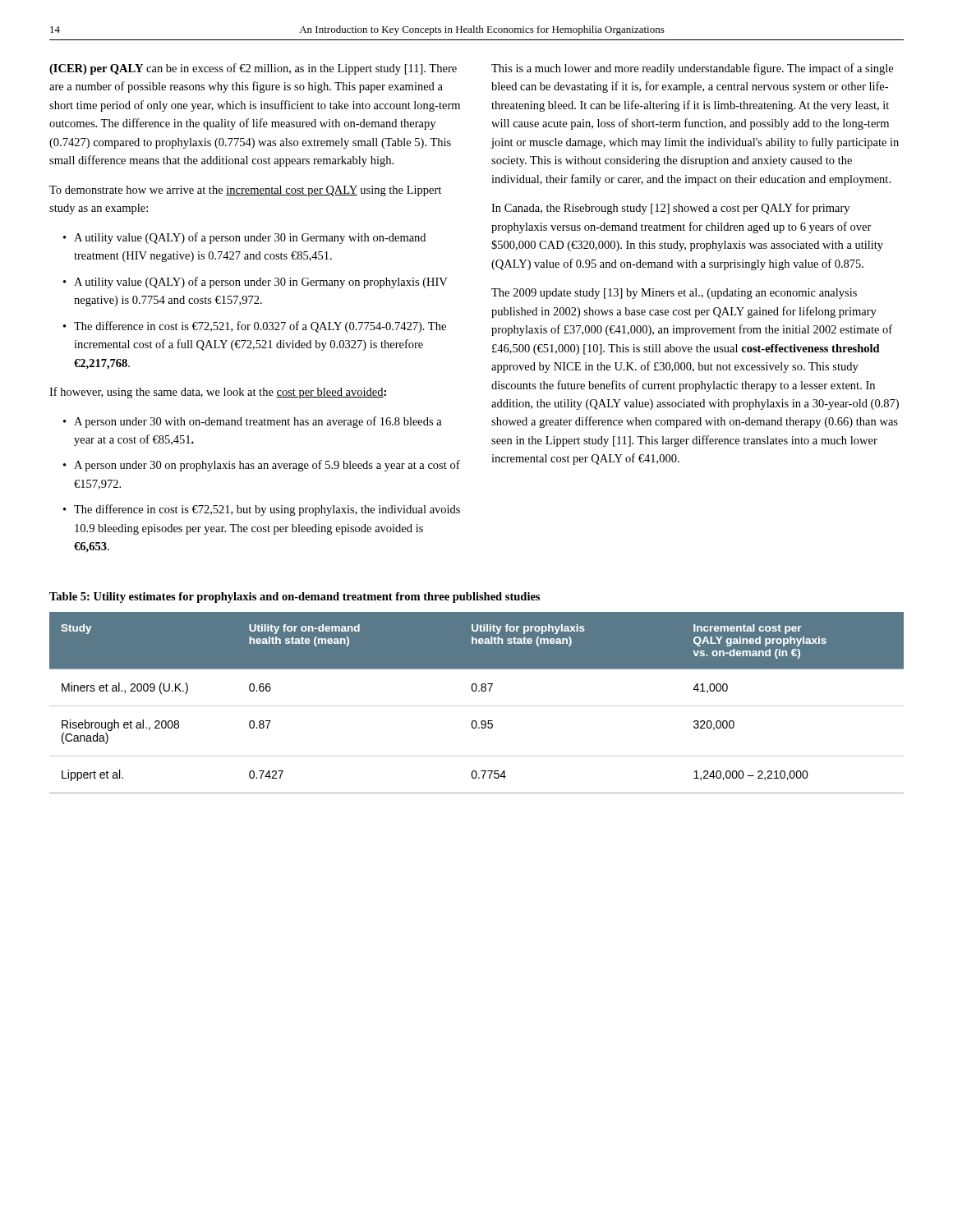953x1232 pixels.
Task: Locate the caption that reads "Table 5: Utility estimates for"
Action: coord(295,596)
